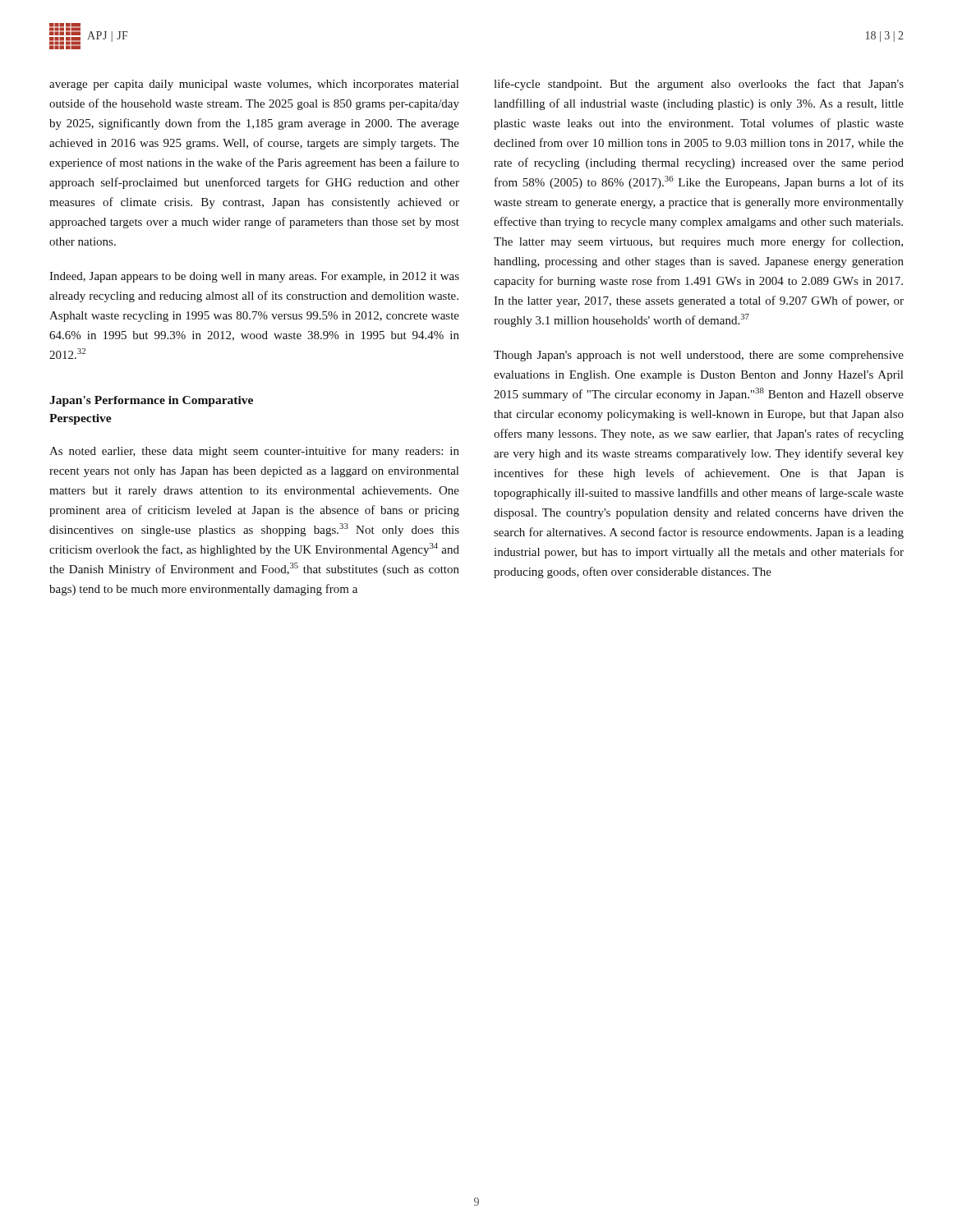The height and width of the screenshot is (1232, 953).
Task: Locate the text block starting "life-cycle standpoint. But the argument"
Action: 699,202
